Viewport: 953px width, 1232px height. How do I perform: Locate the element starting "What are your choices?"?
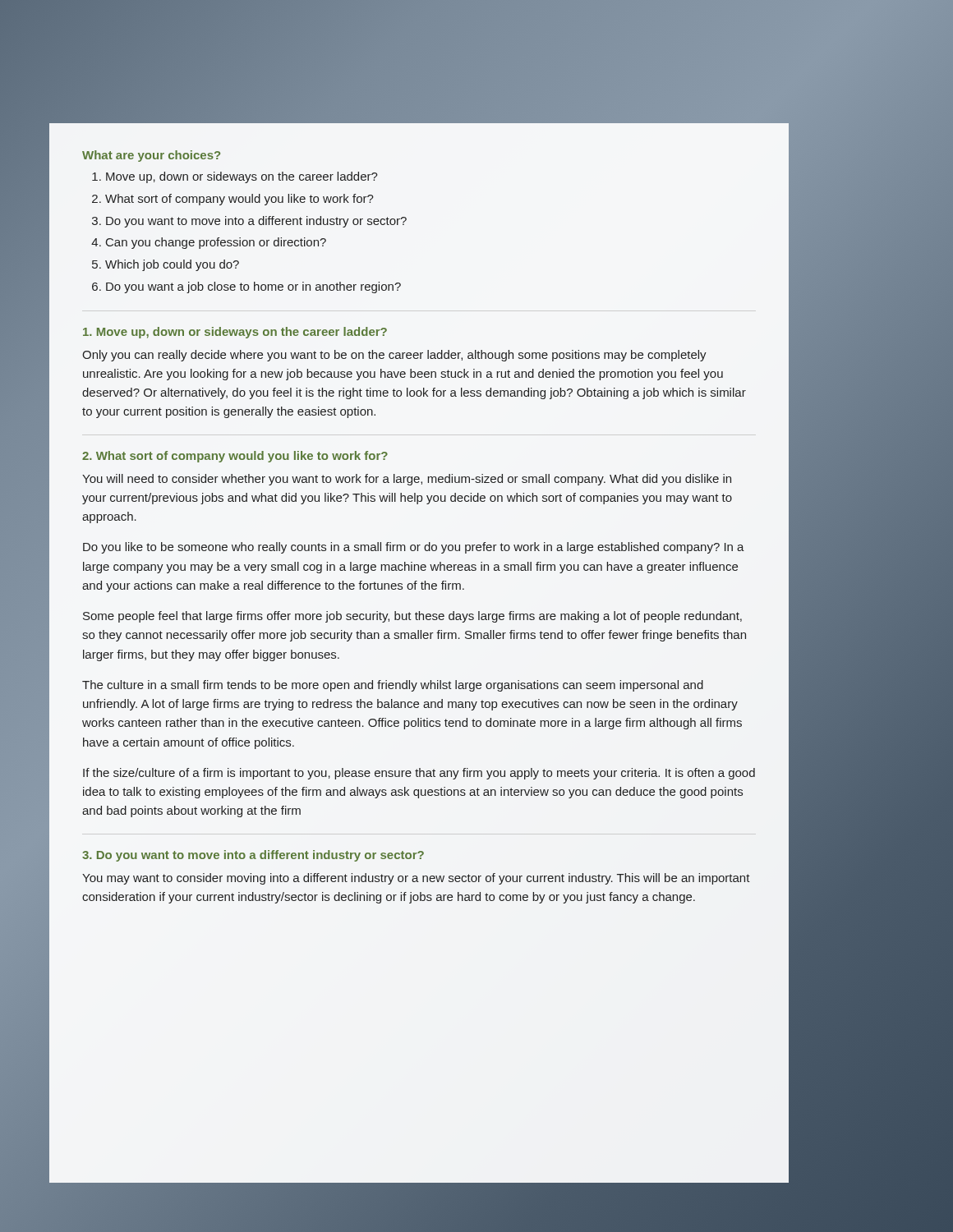(x=152, y=155)
